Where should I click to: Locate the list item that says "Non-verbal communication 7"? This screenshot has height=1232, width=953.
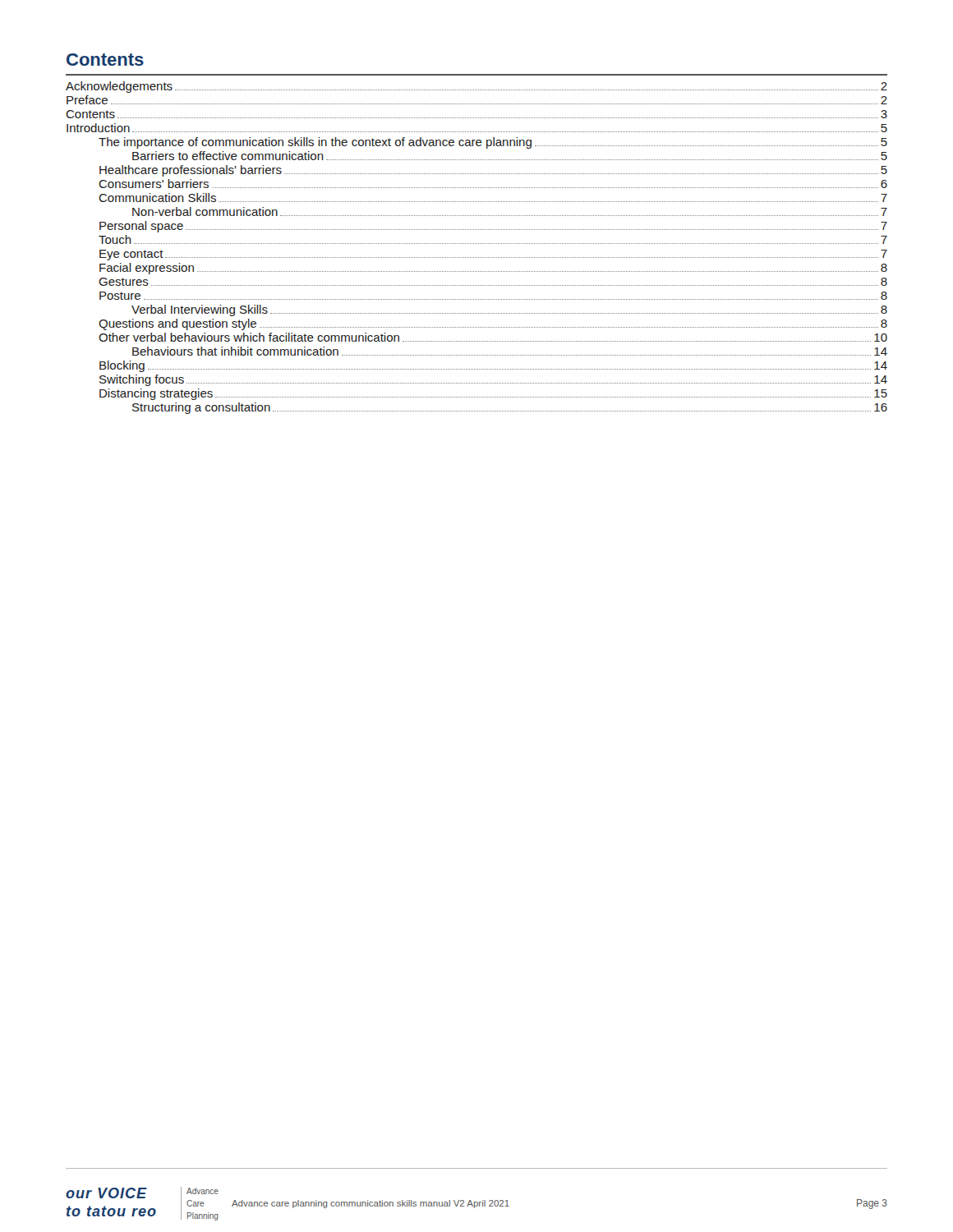509,211
